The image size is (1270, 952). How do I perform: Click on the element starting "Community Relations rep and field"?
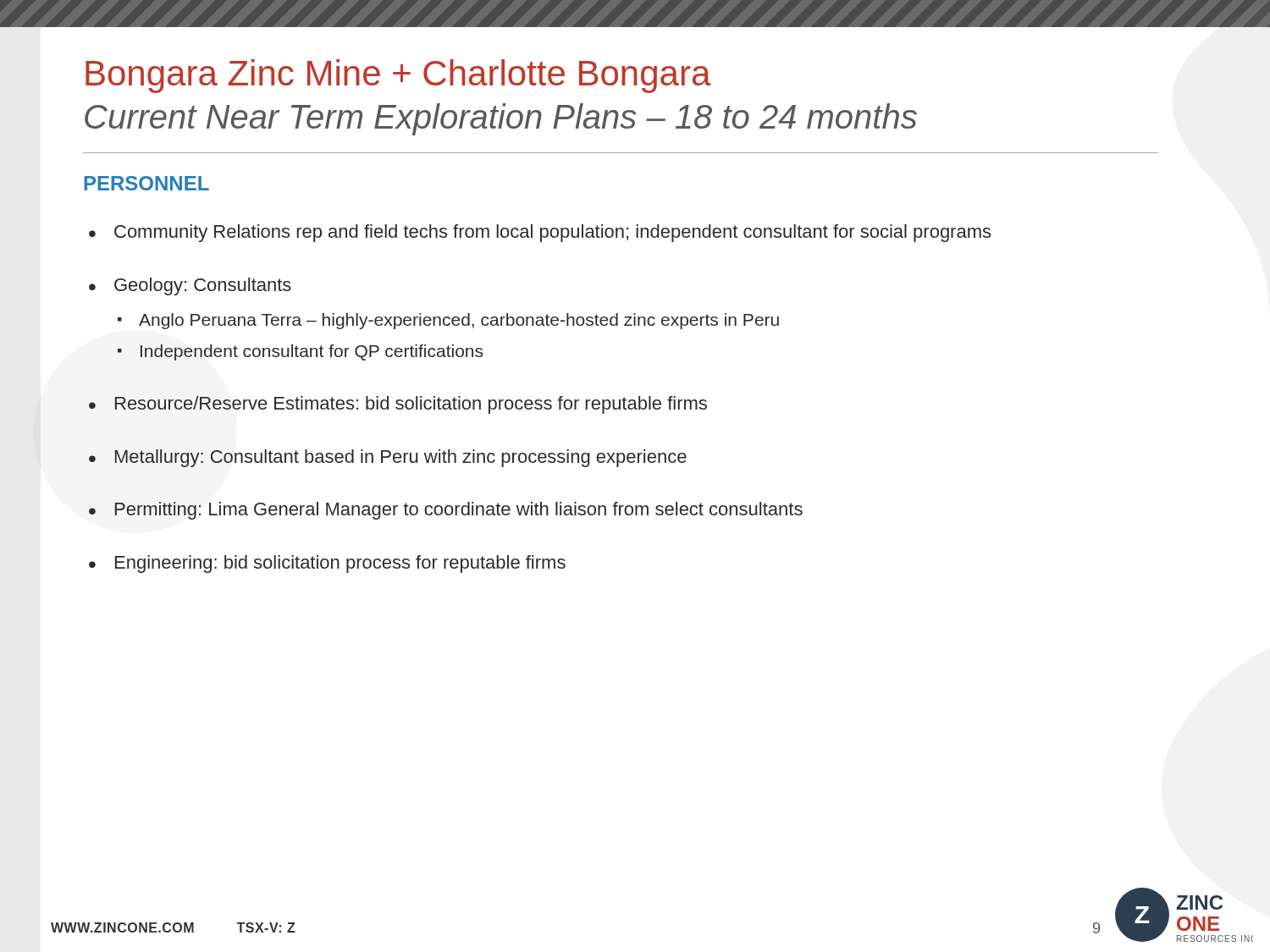pos(552,232)
